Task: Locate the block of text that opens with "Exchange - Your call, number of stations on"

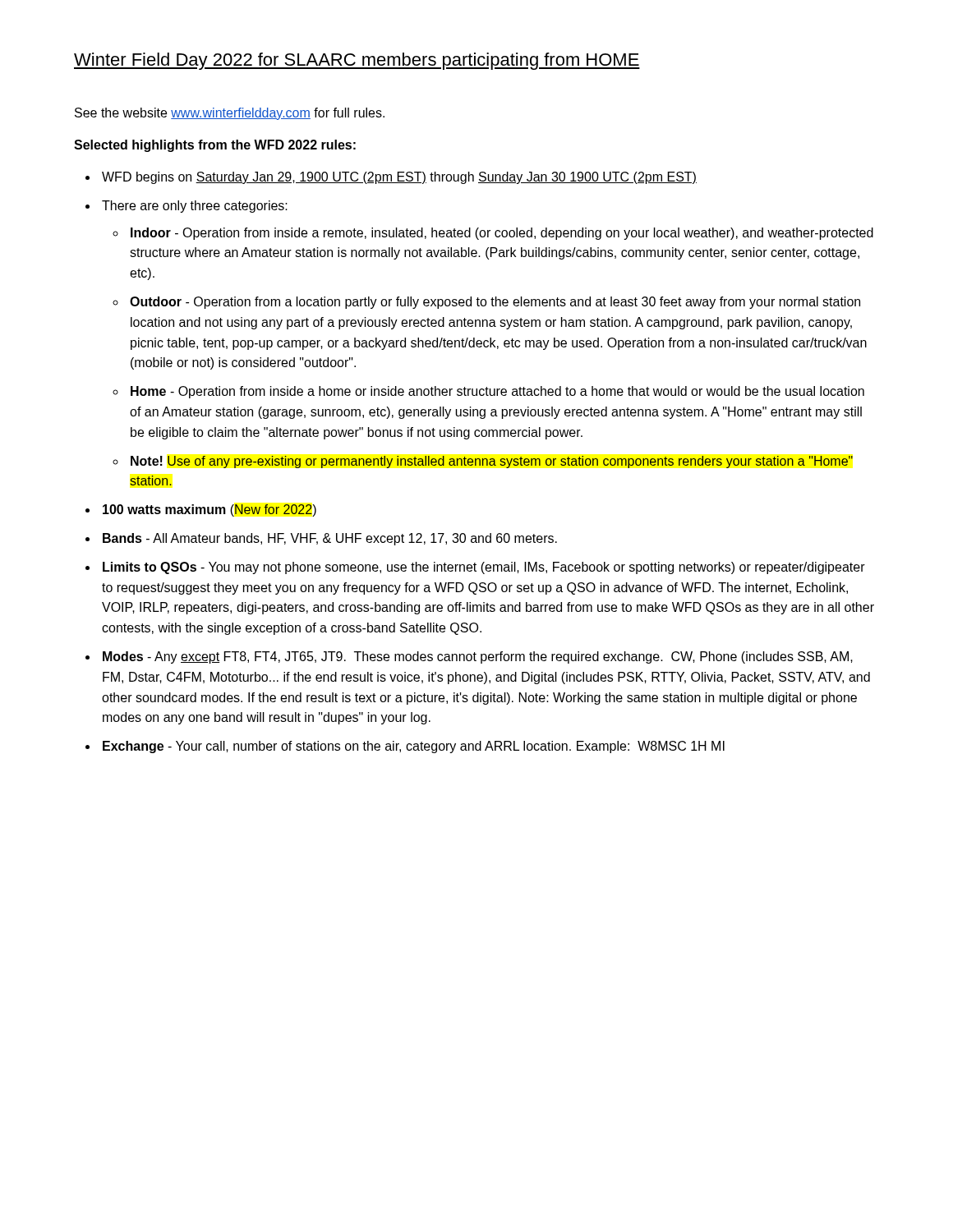Action: click(414, 746)
